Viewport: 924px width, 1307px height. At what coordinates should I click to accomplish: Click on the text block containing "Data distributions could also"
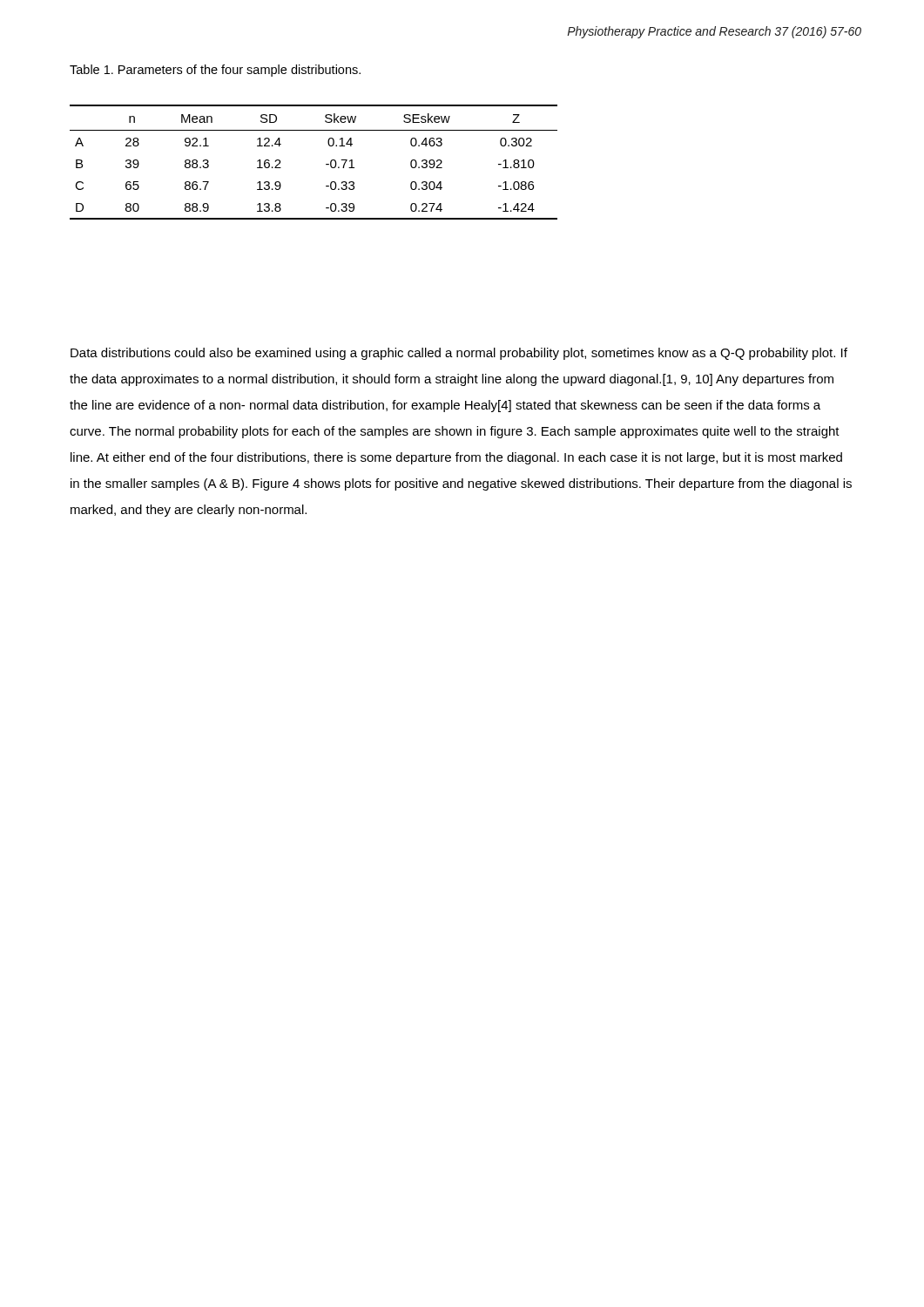coord(461,431)
